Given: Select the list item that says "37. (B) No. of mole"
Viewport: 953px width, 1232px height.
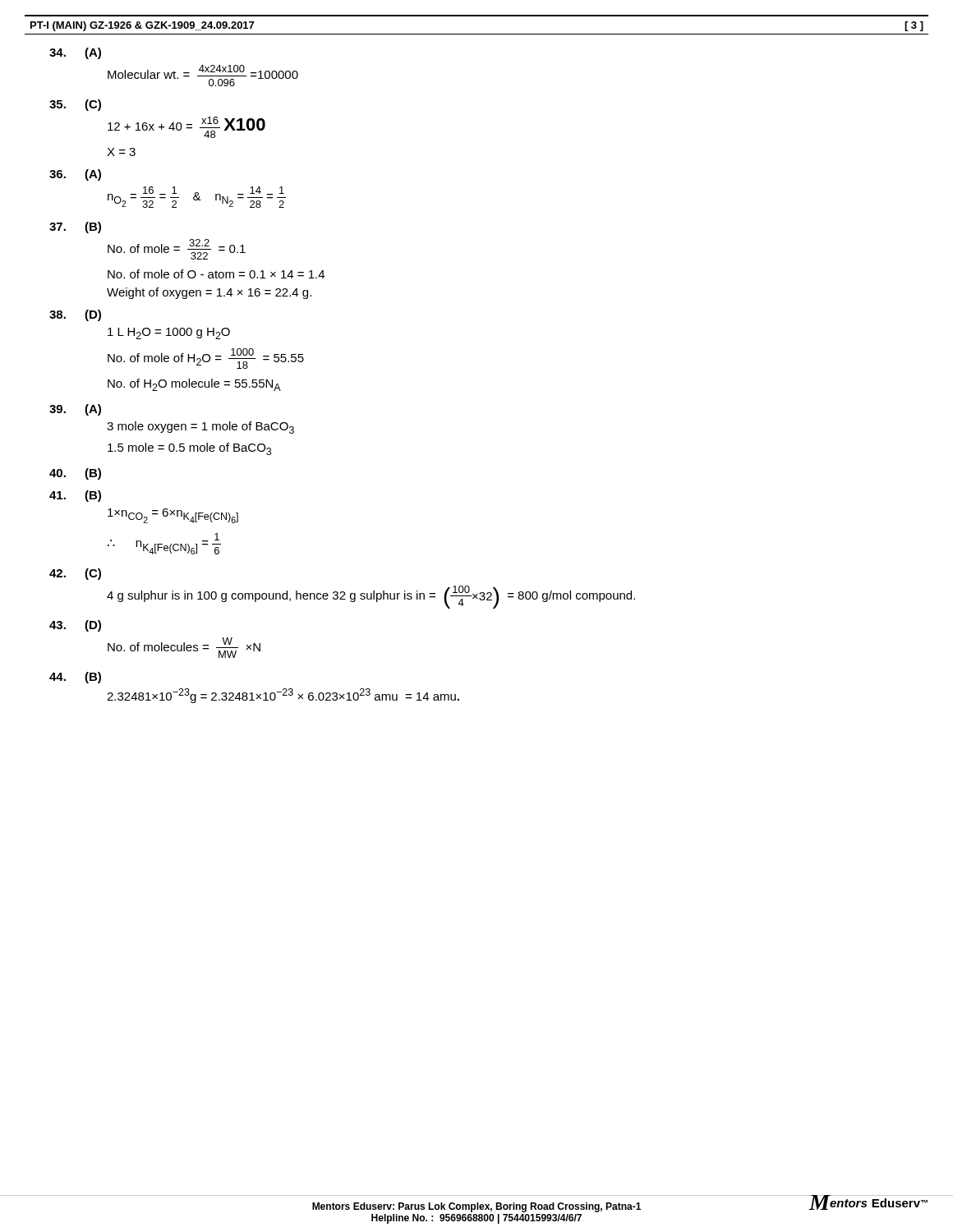Looking at the screenshot, I should pyautogui.click(x=60, y=227).
